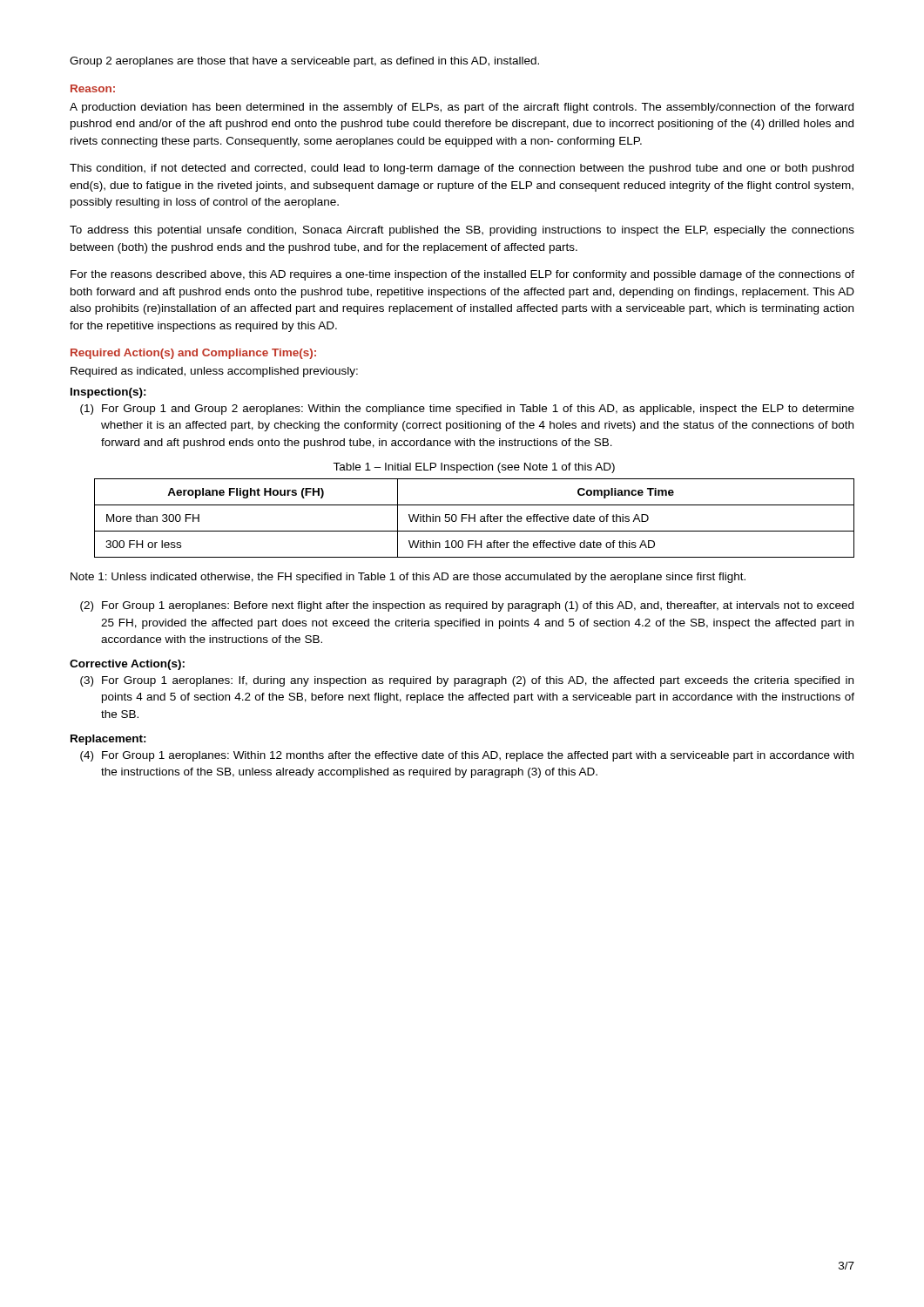Screen dimensions: 1307x924
Task: Point to the region starting "(1) For Group 1 and"
Action: point(462,425)
